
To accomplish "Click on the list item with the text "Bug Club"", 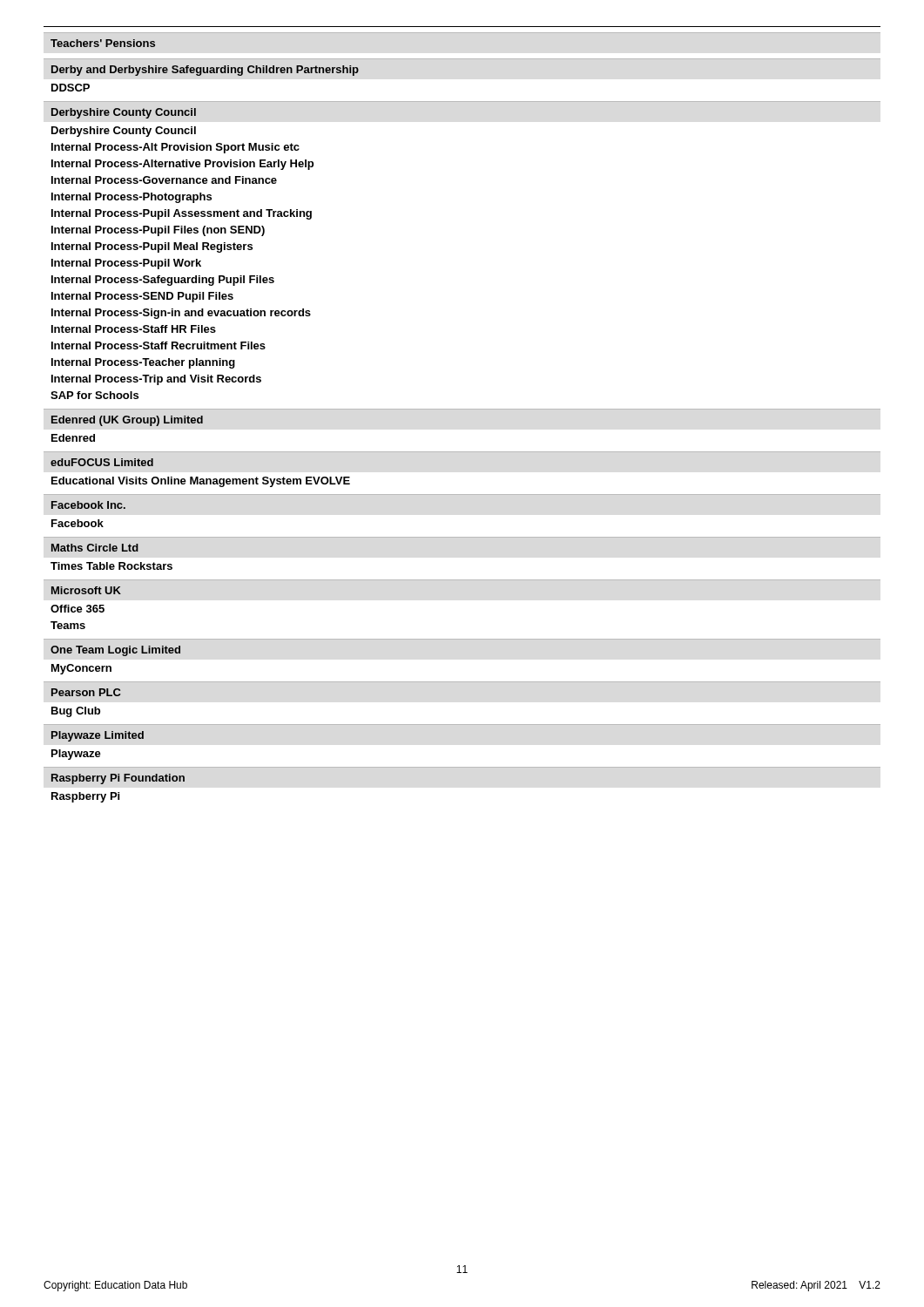I will [x=76, y=711].
